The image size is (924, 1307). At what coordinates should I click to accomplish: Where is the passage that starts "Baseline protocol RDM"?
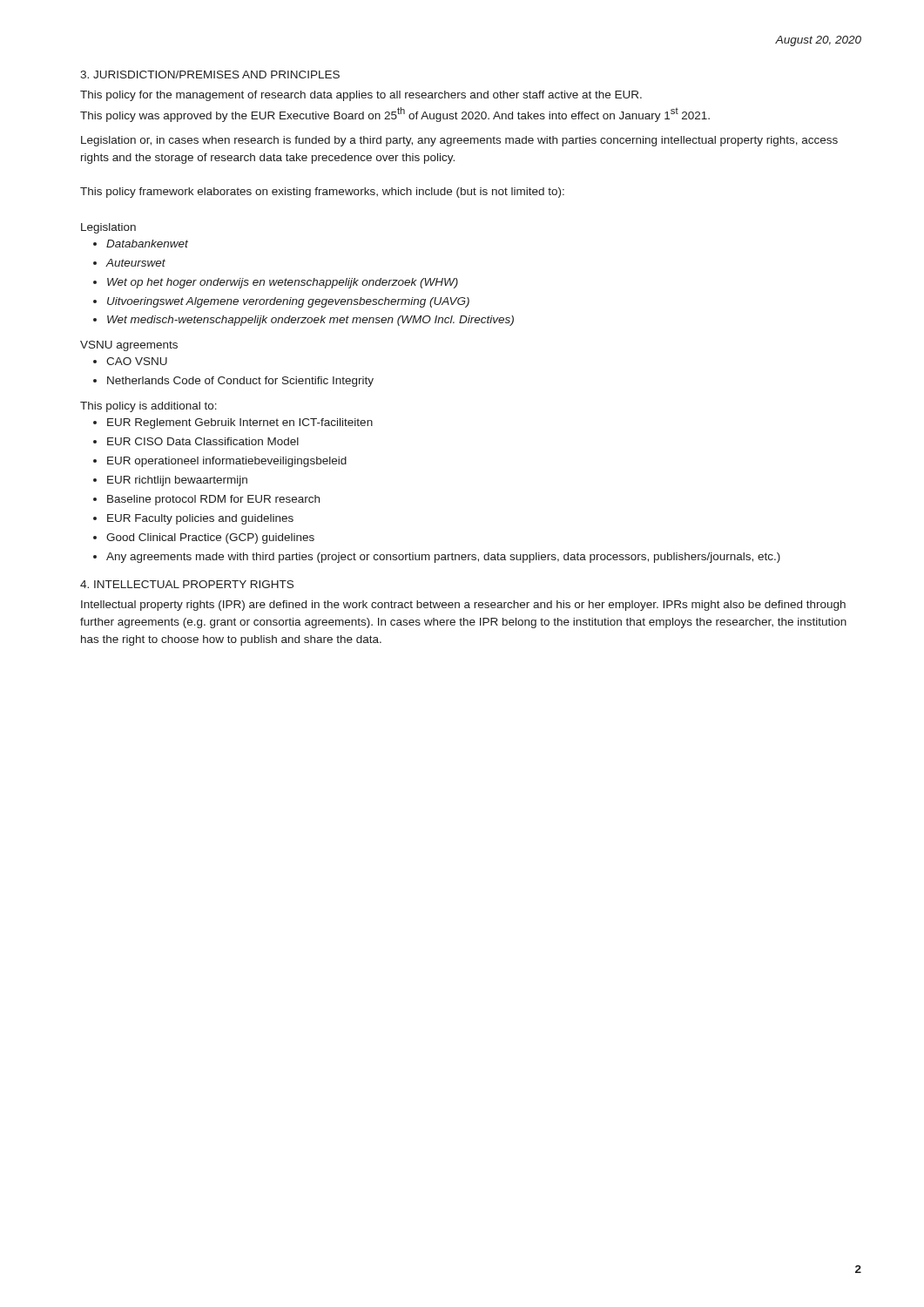pyautogui.click(x=213, y=499)
